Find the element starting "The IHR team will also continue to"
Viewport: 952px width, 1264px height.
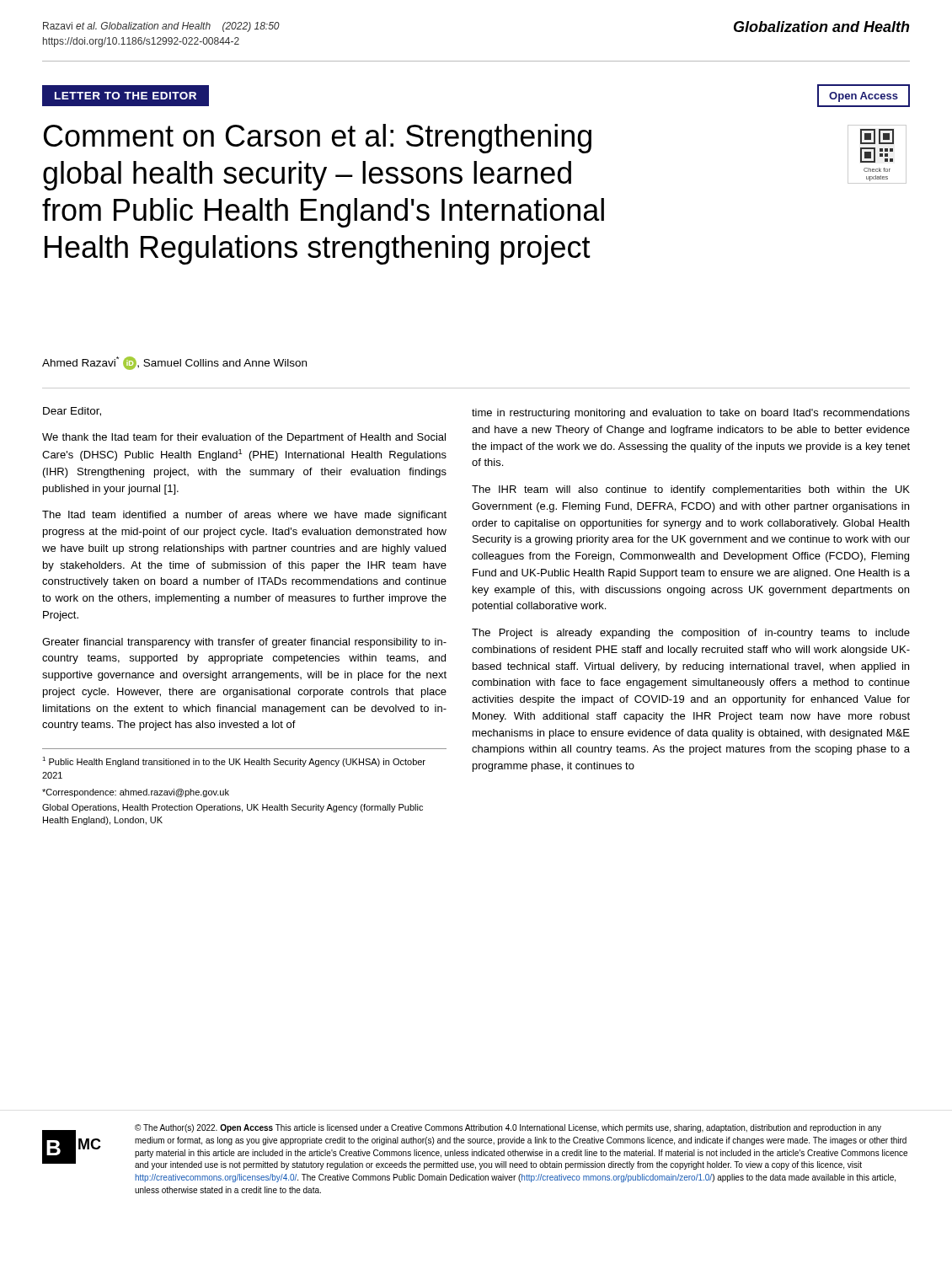(x=691, y=547)
